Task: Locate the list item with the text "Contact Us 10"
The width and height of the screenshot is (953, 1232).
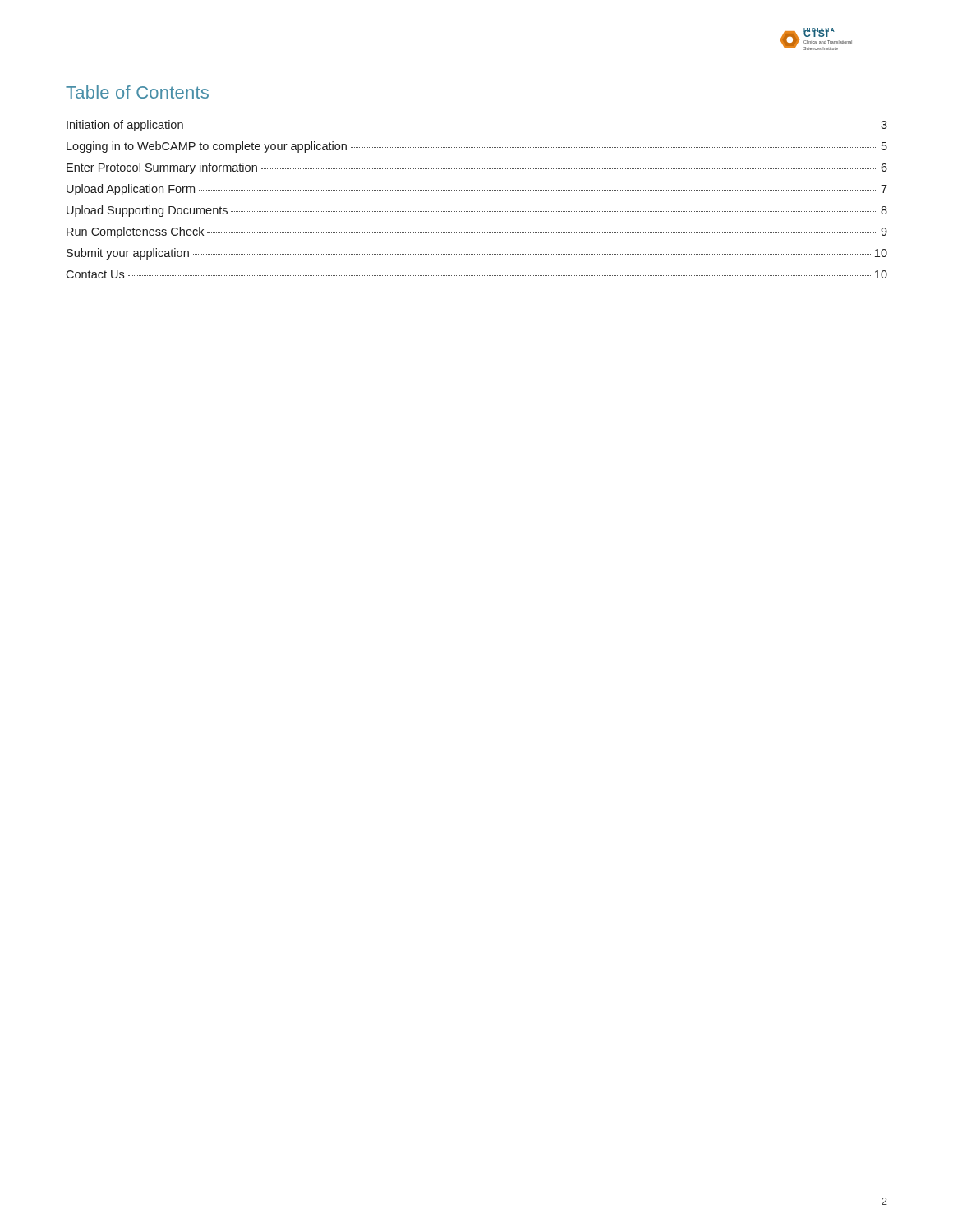Action: pos(476,274)
